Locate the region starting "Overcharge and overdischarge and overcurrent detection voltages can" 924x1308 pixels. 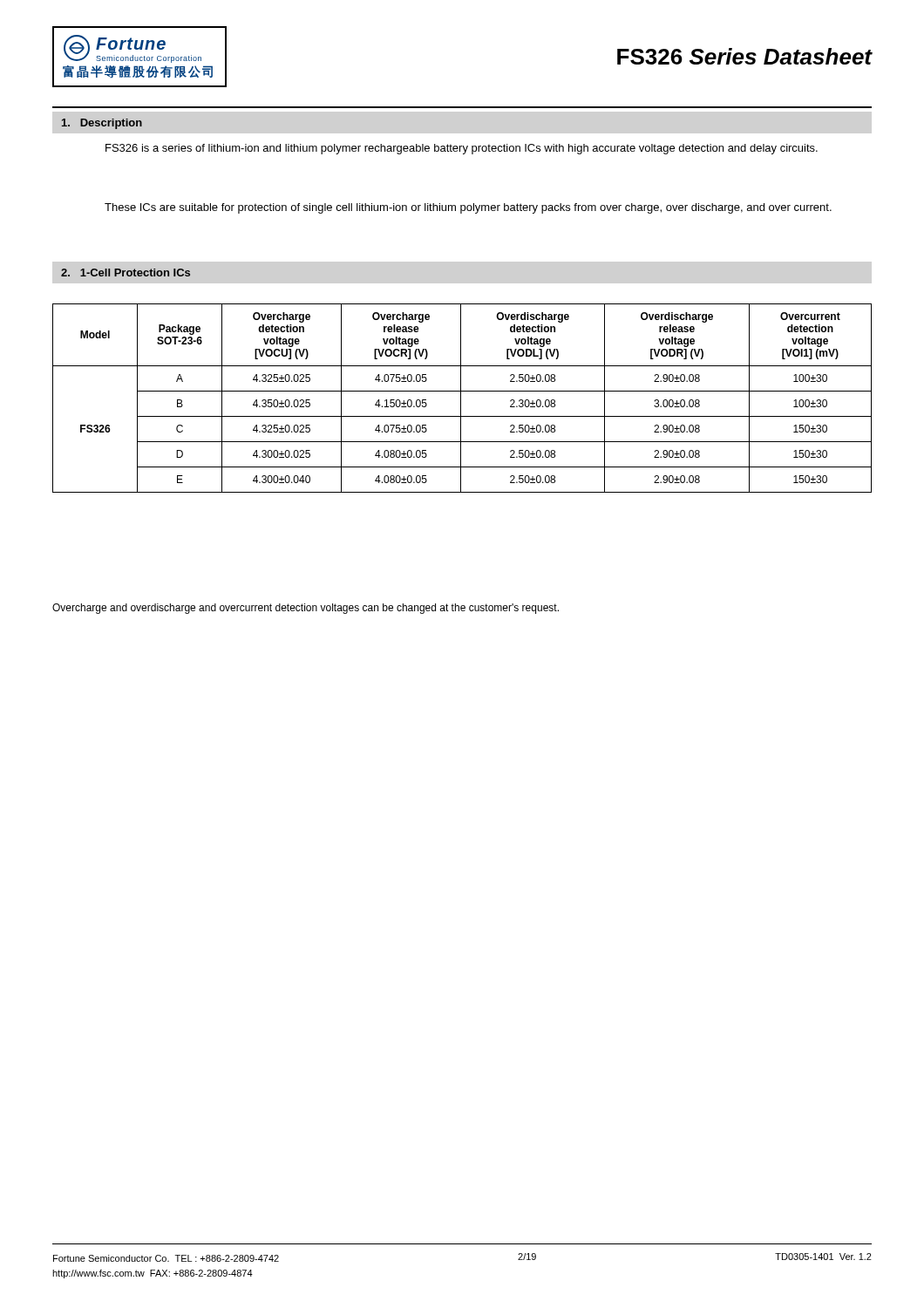coord(306,608)
